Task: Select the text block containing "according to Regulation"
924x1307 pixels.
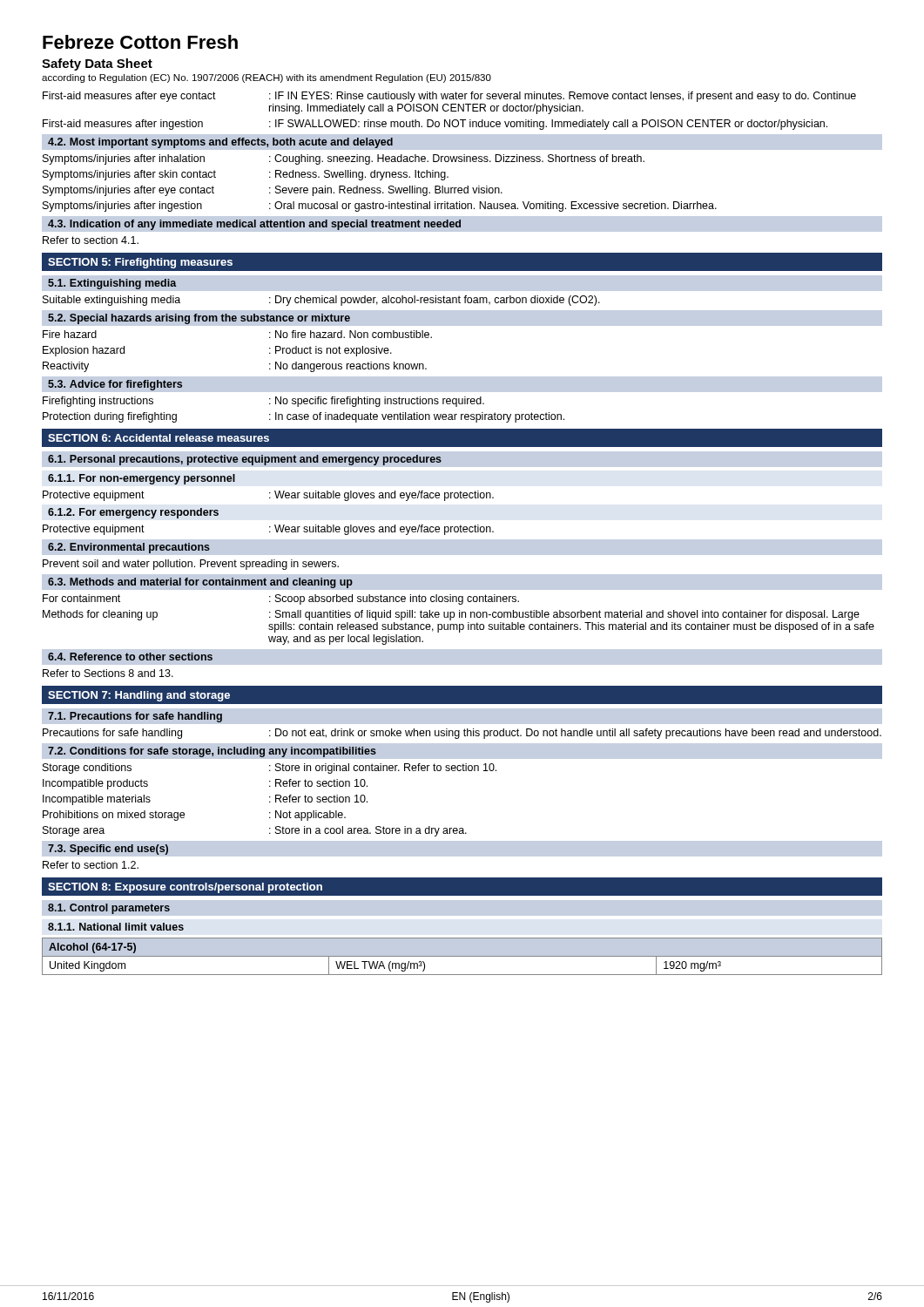Action: (266, 78)
